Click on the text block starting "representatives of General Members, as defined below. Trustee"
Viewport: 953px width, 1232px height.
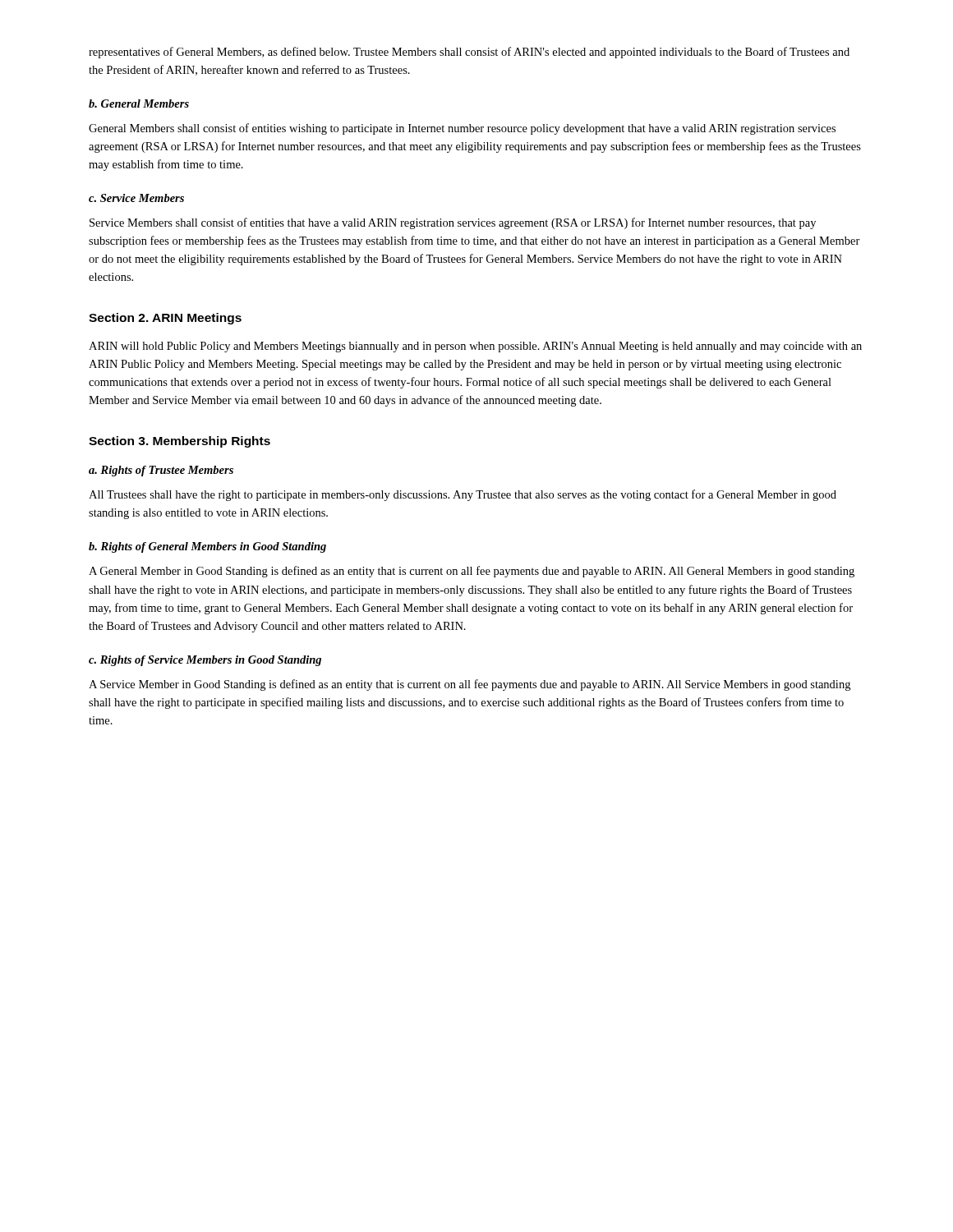(x=476, y=61)
